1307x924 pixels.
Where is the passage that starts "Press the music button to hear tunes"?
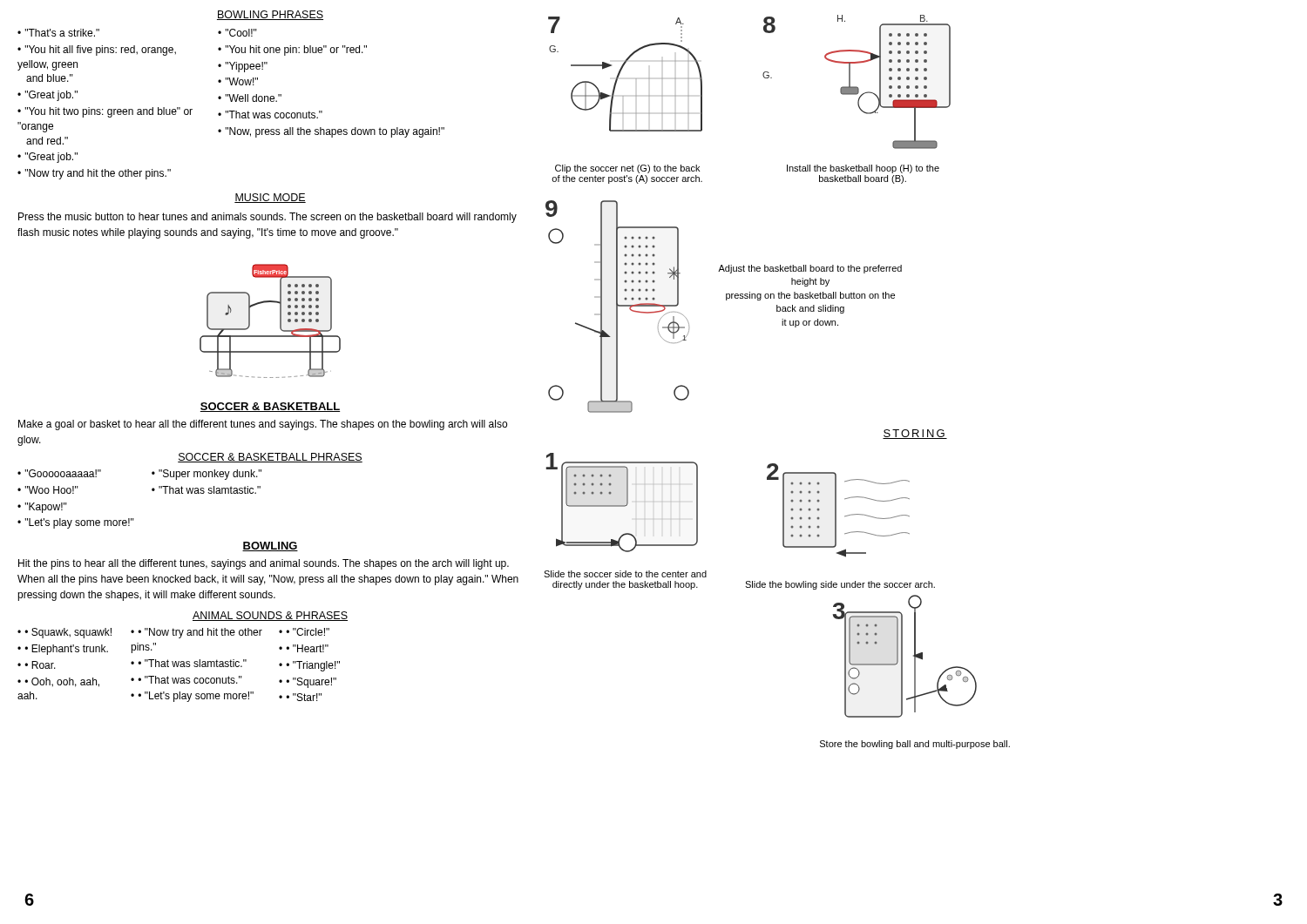click(267, 225)
